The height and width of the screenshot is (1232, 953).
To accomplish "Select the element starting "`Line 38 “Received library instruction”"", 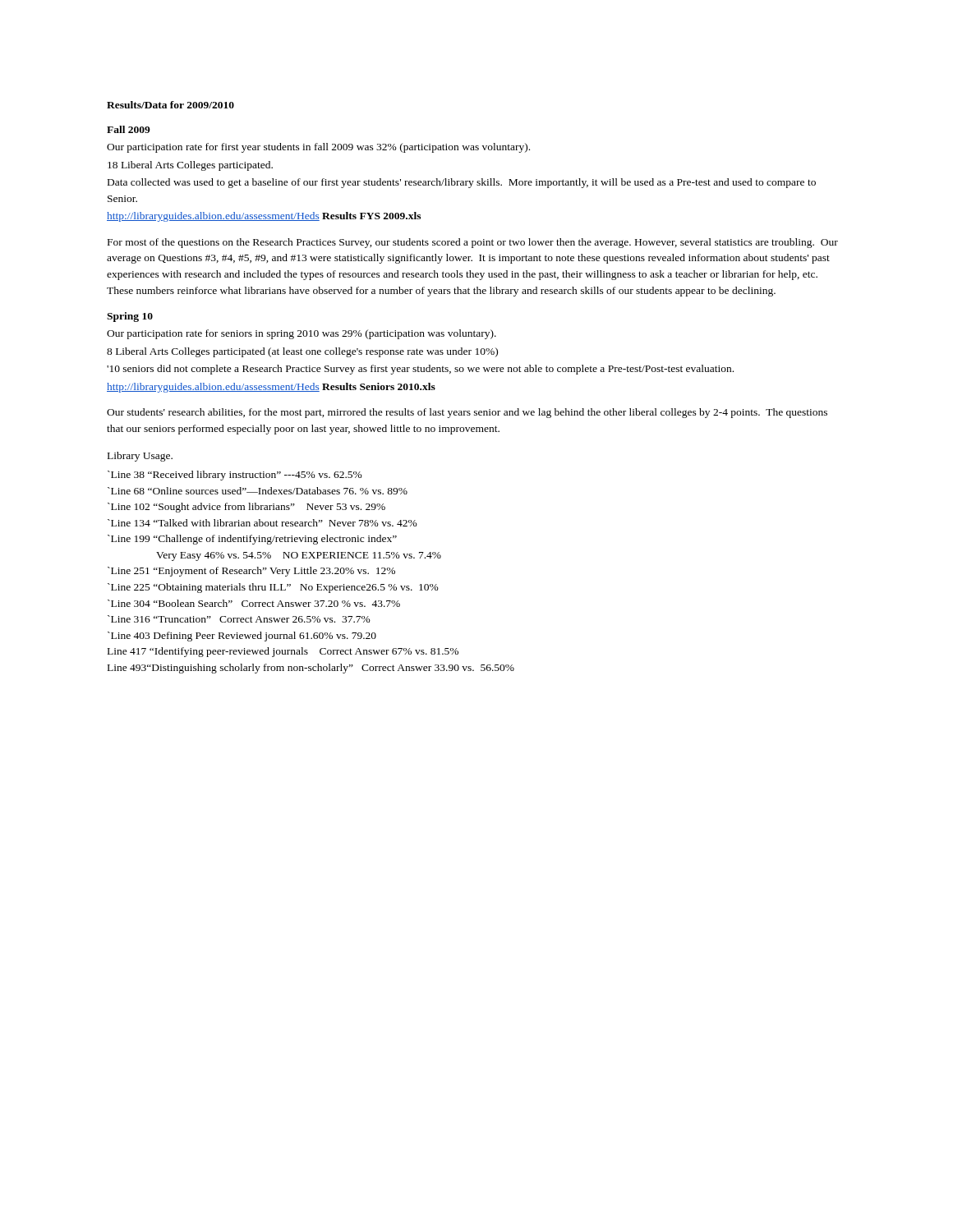I will point(234,474).
